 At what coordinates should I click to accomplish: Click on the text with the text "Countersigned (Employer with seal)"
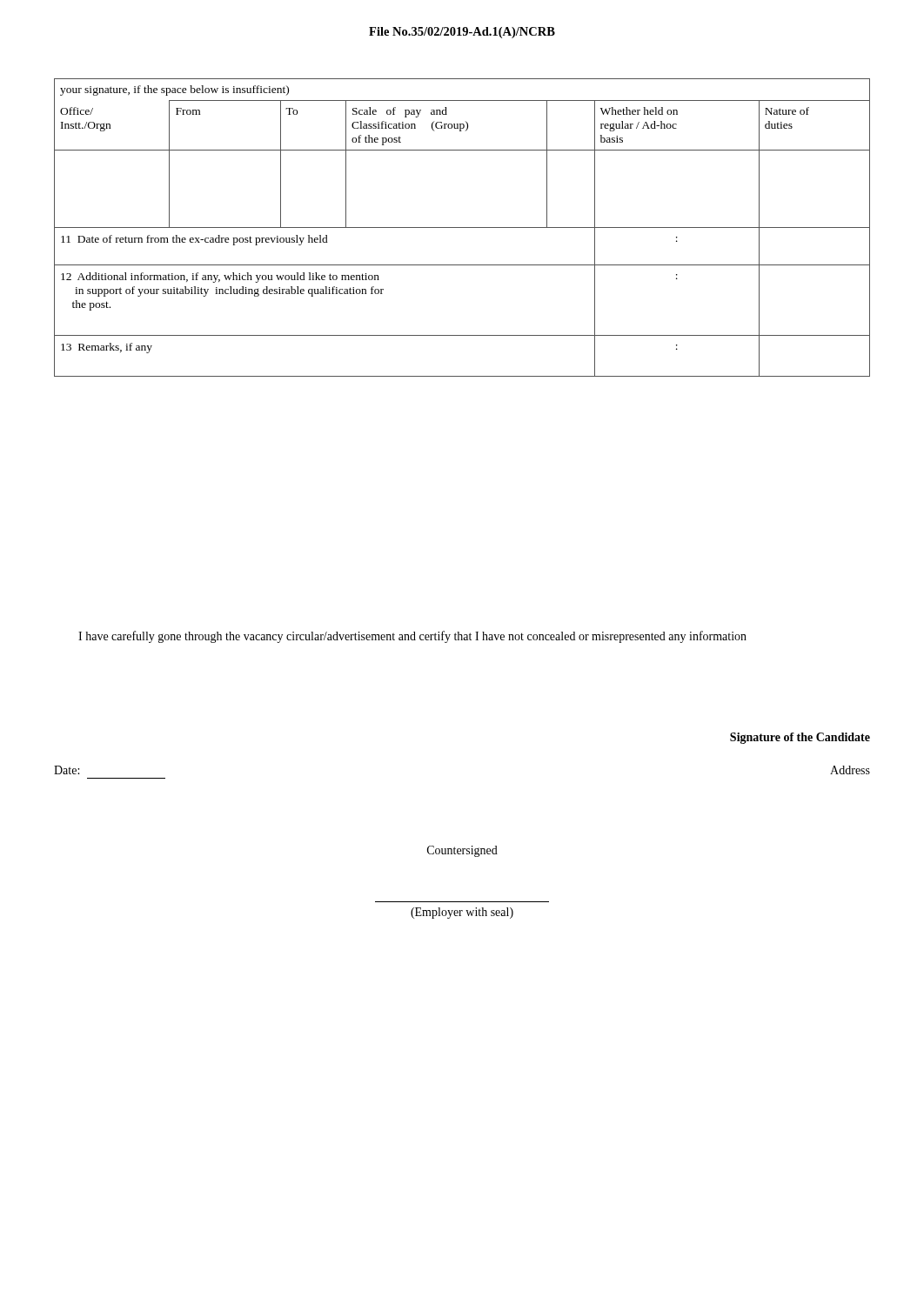[462, 851]
